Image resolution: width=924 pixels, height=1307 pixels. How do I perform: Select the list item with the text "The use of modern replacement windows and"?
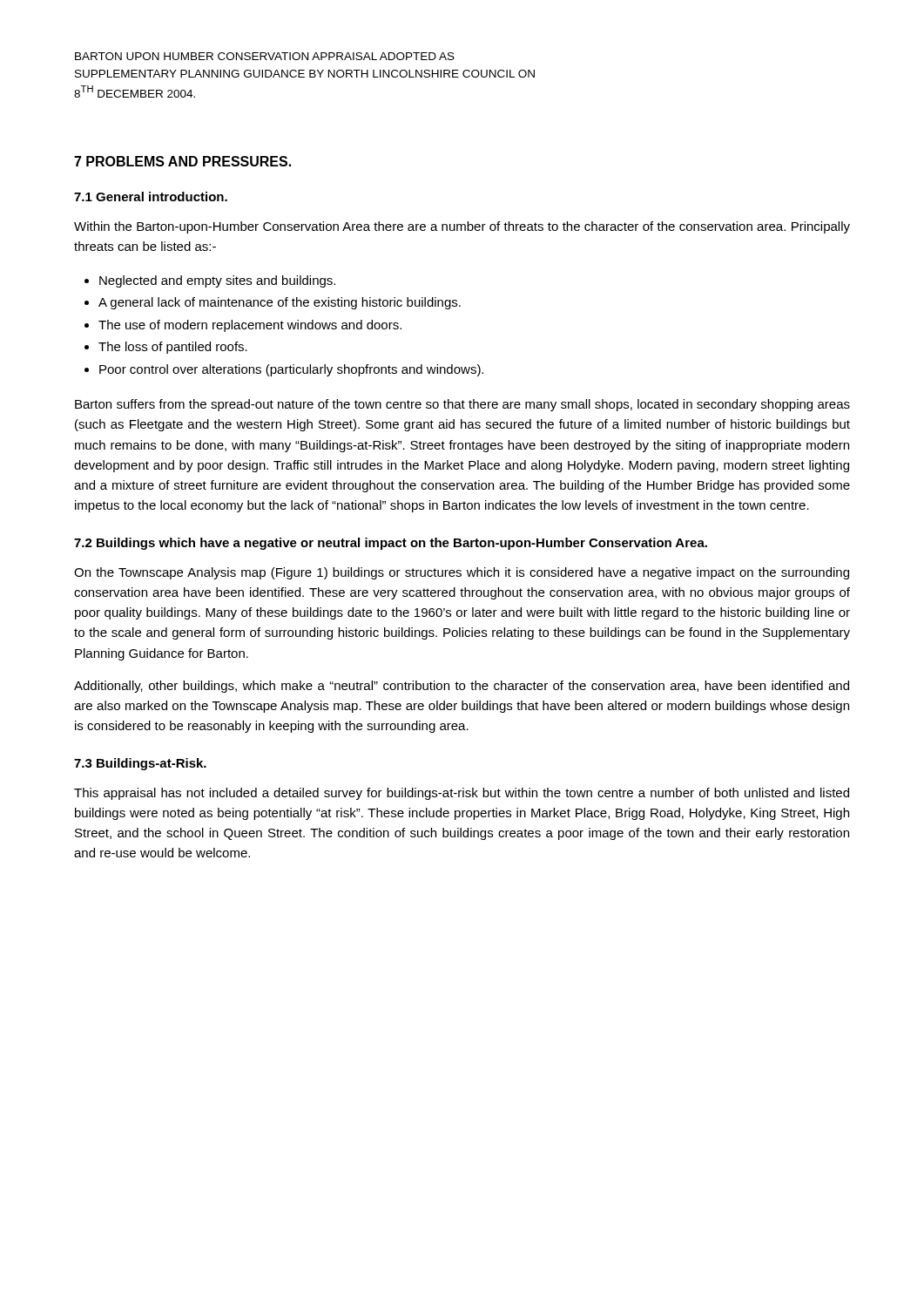[x=251, y=324]
